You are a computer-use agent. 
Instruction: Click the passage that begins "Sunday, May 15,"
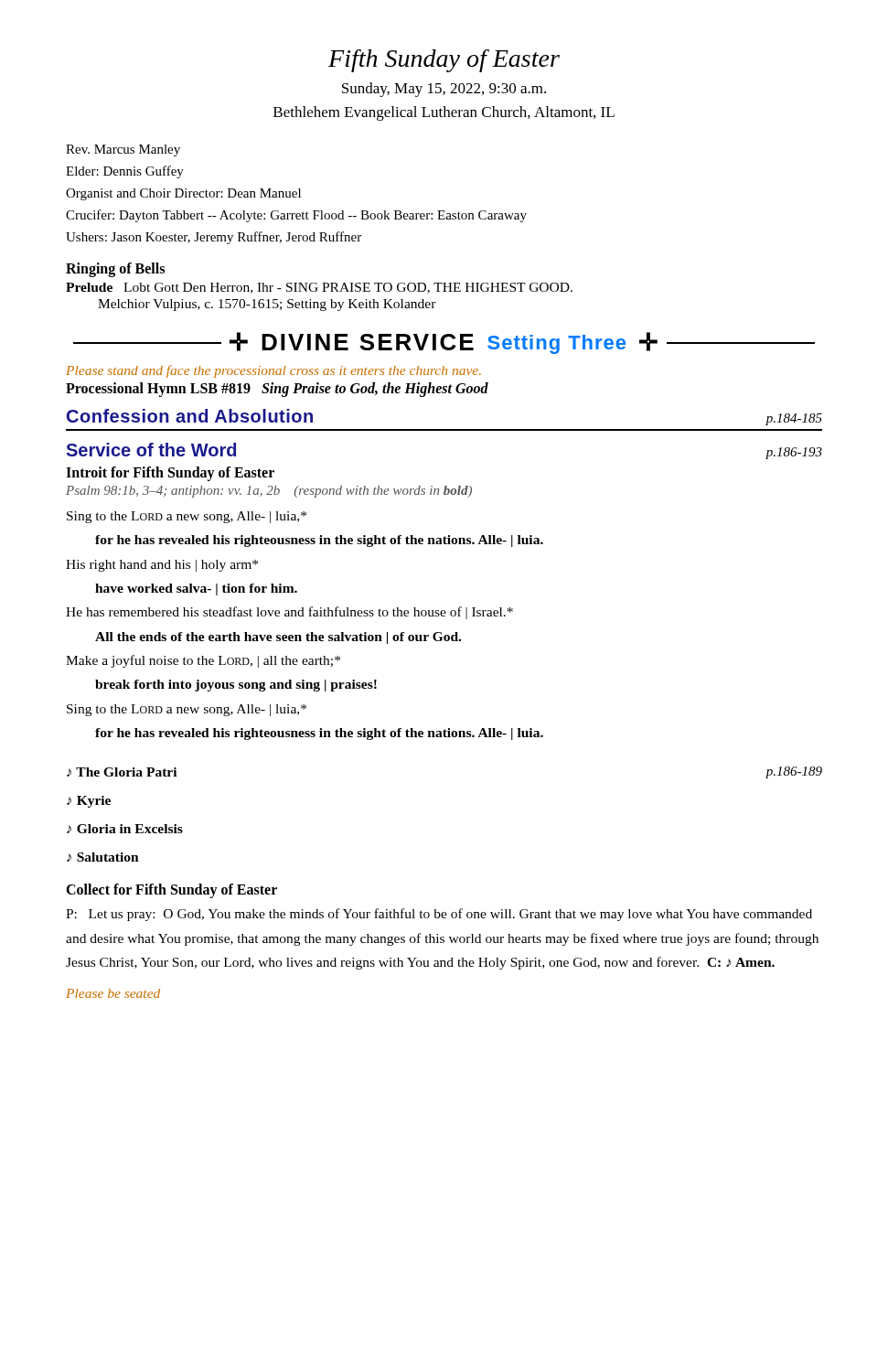444,100
